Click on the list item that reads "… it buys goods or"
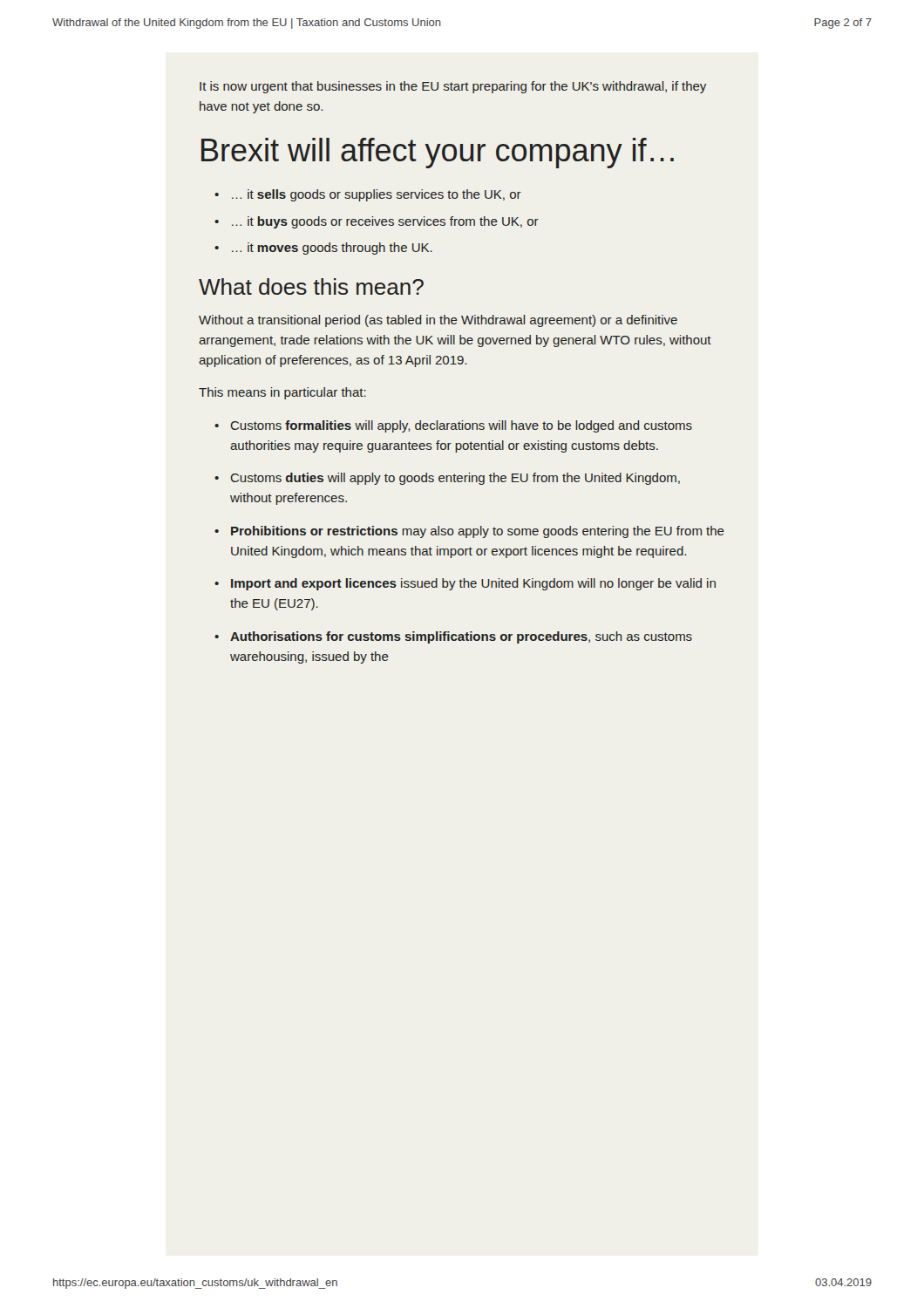This screenshot has height=1308, width=924. pos(384,221)
